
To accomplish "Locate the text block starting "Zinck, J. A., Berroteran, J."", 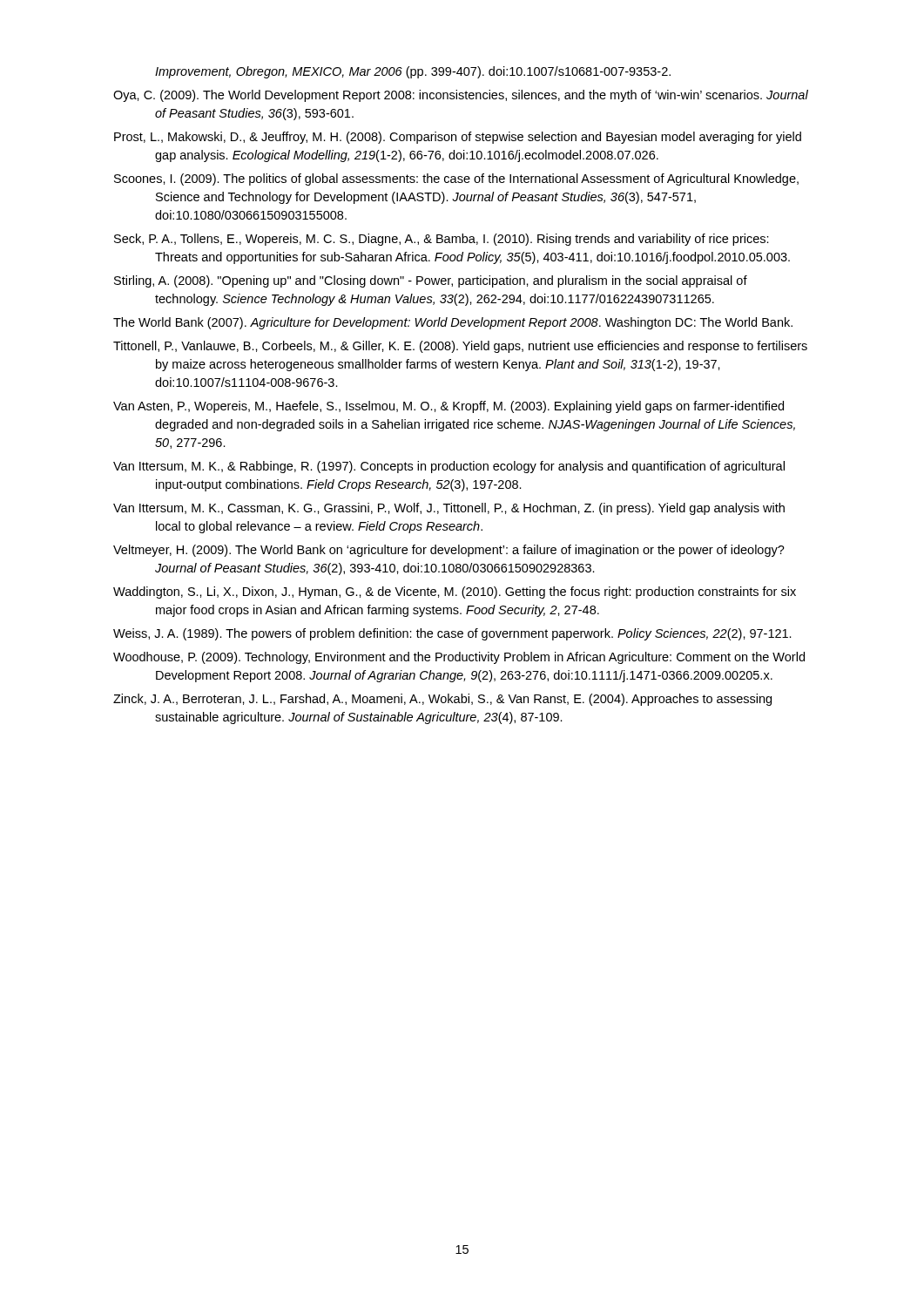I will point(443,708).
